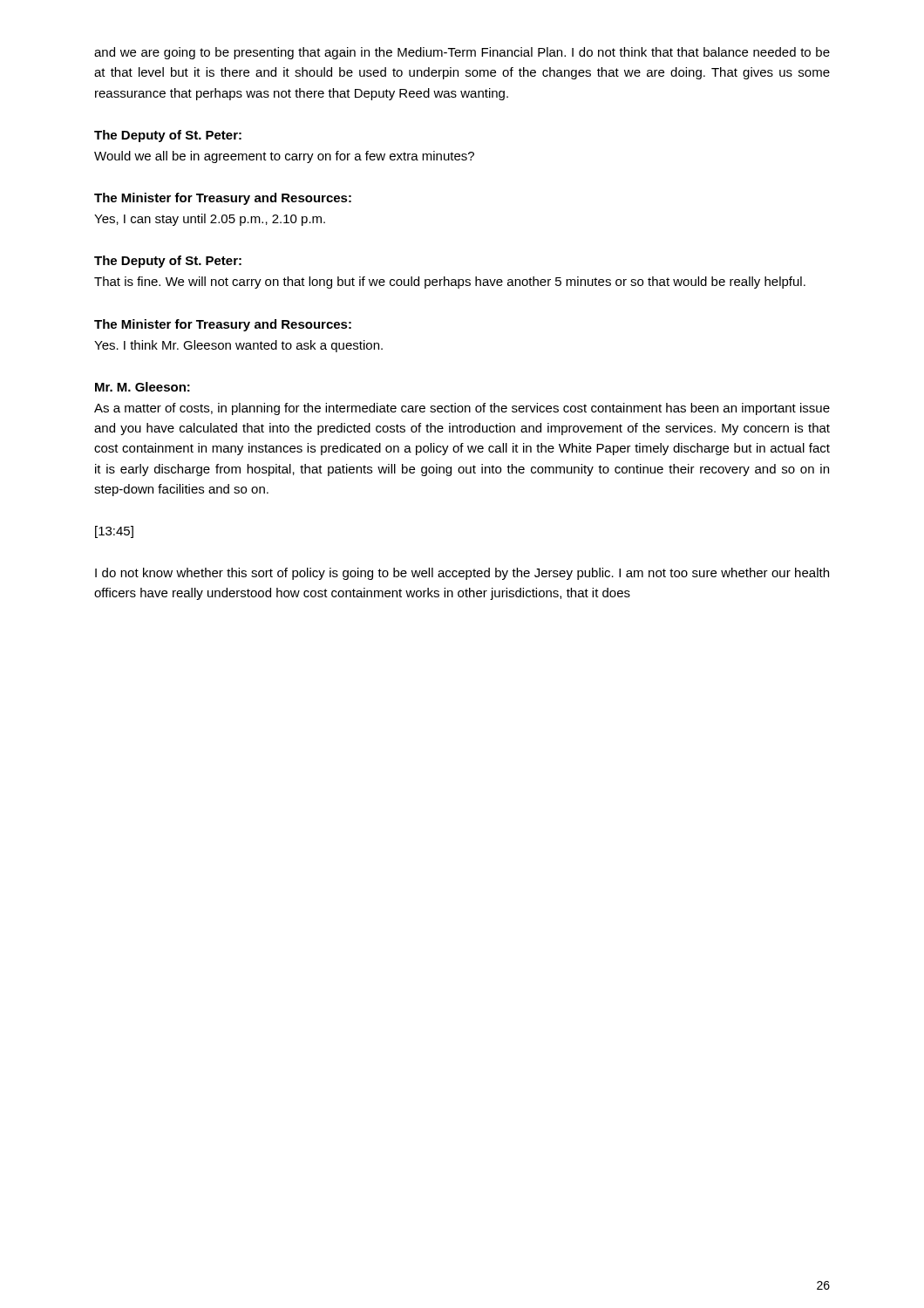
Task: Locate the text block containing "As a matter of costs, in"
Action: 462,448
